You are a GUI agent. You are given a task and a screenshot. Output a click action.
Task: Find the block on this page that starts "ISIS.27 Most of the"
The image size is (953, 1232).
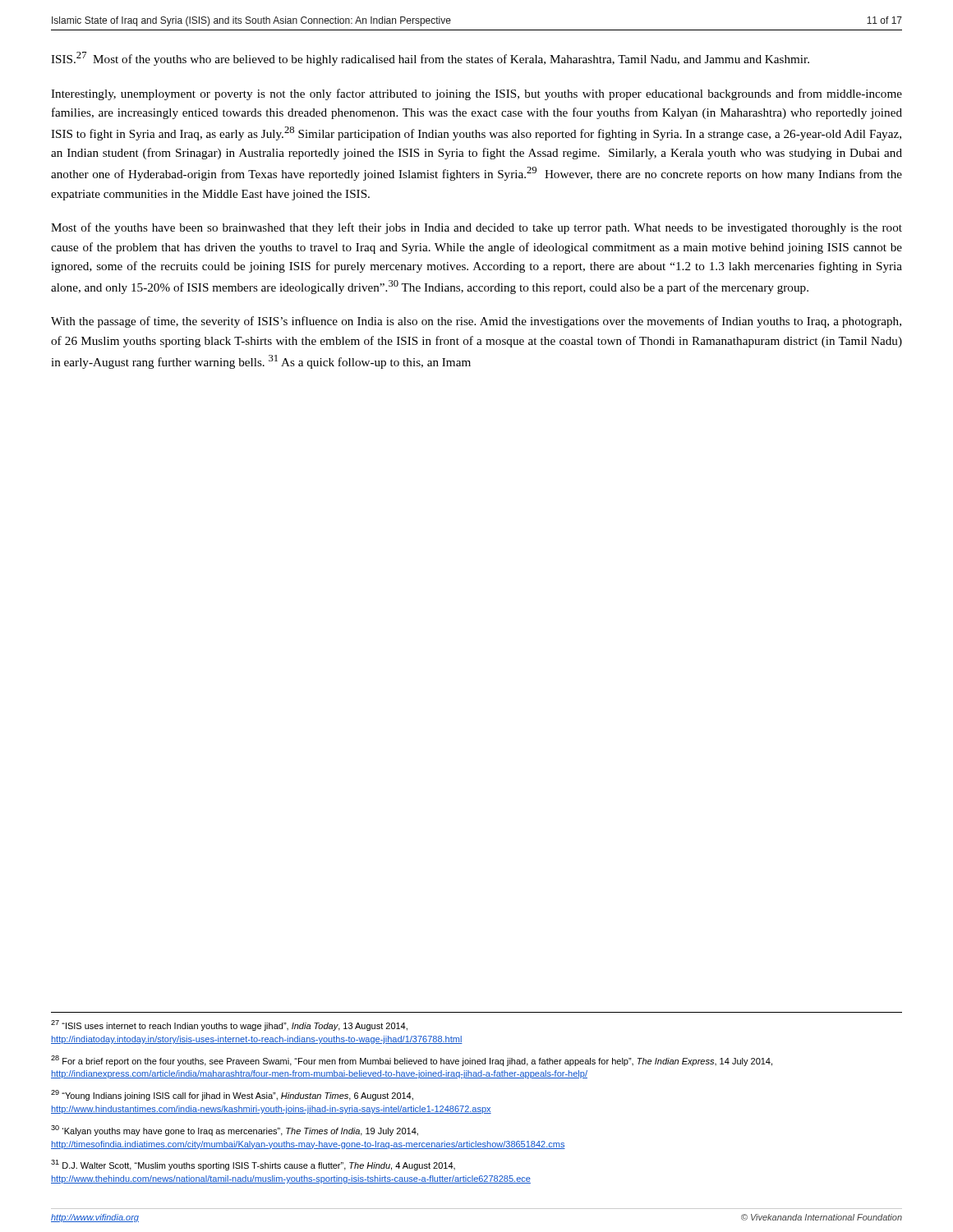(430, 58)
